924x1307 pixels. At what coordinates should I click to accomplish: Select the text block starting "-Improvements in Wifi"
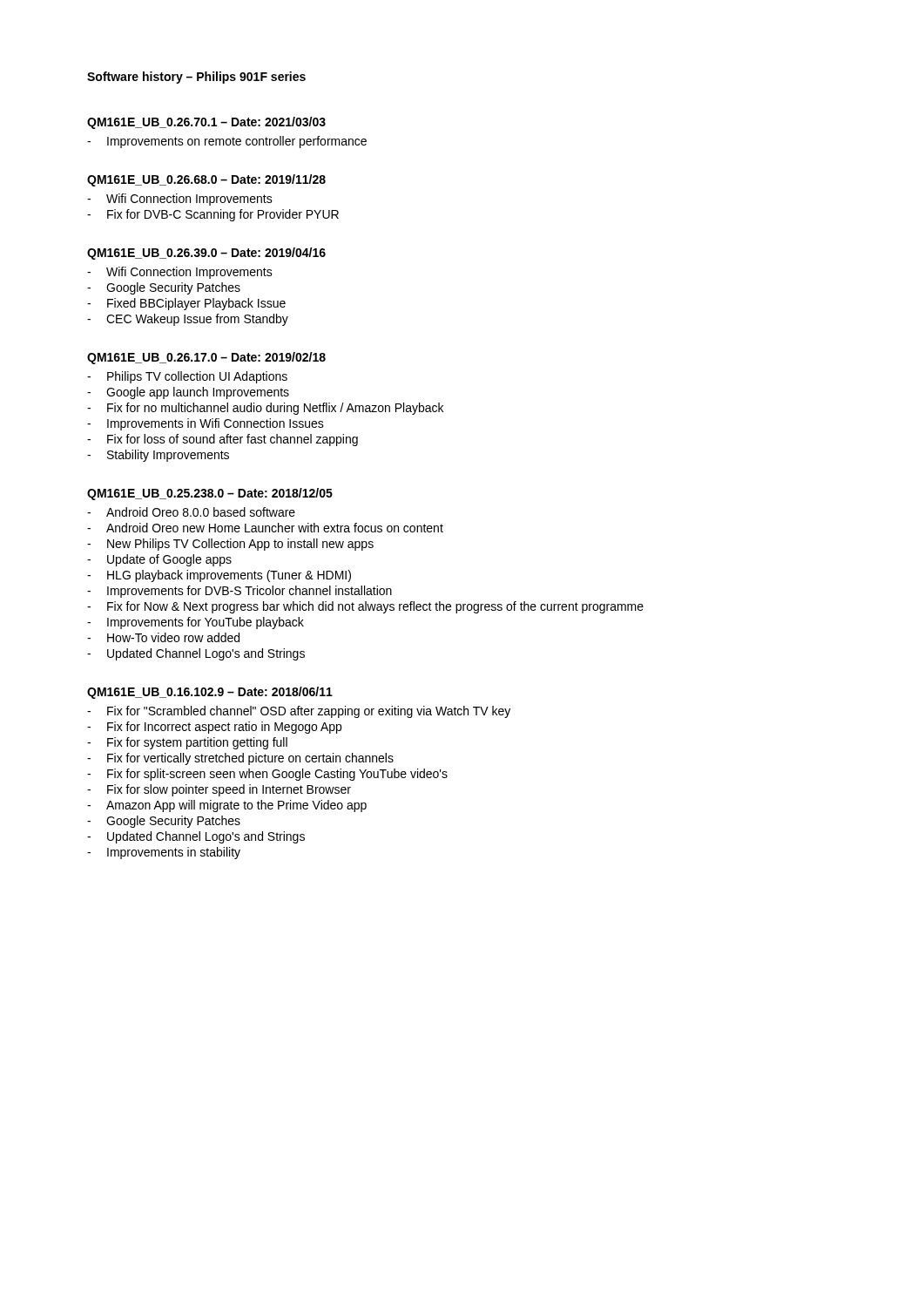point(206,424)
